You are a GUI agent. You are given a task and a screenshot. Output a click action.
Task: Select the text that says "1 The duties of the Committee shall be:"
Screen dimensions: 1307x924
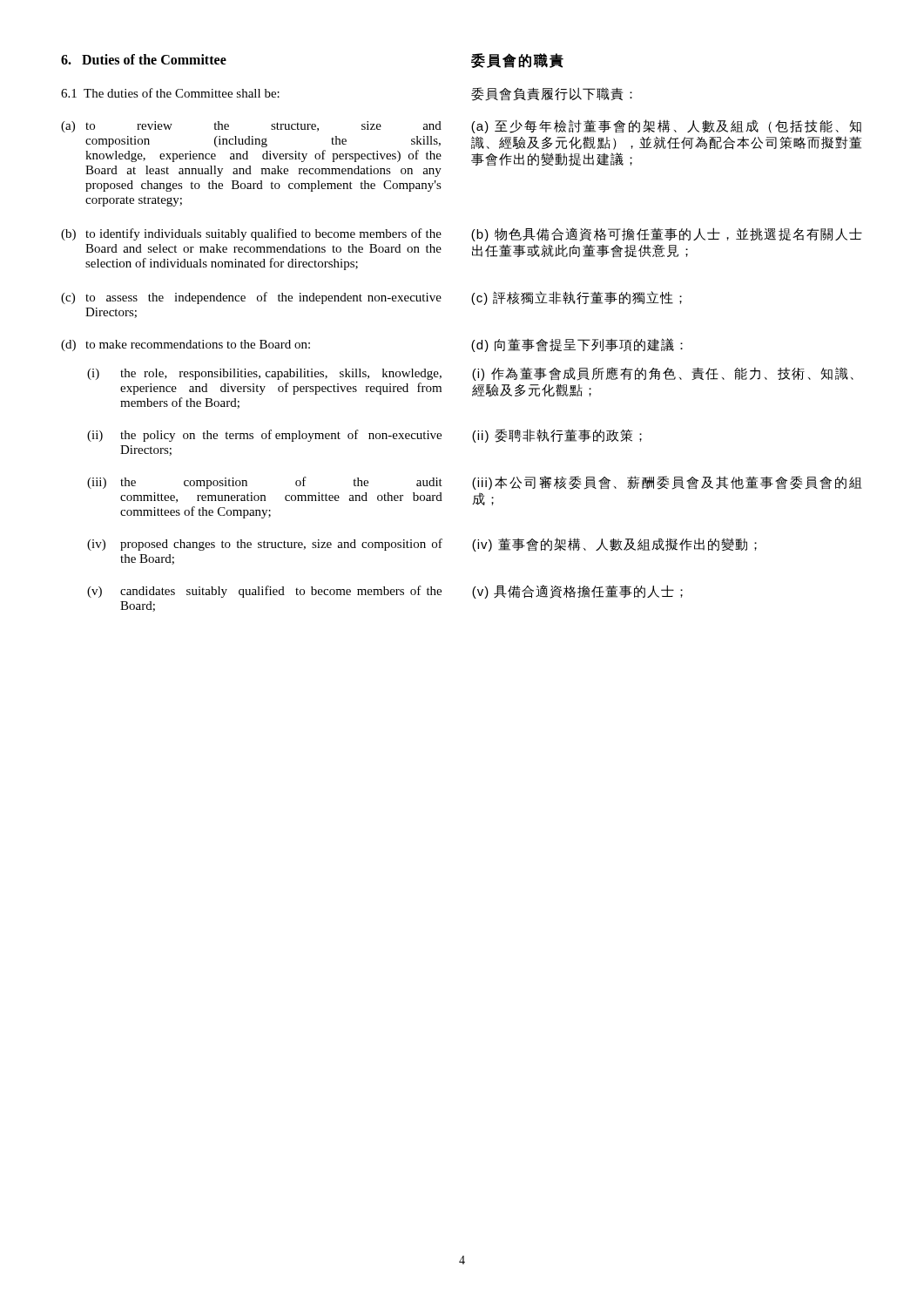(171, 93)
